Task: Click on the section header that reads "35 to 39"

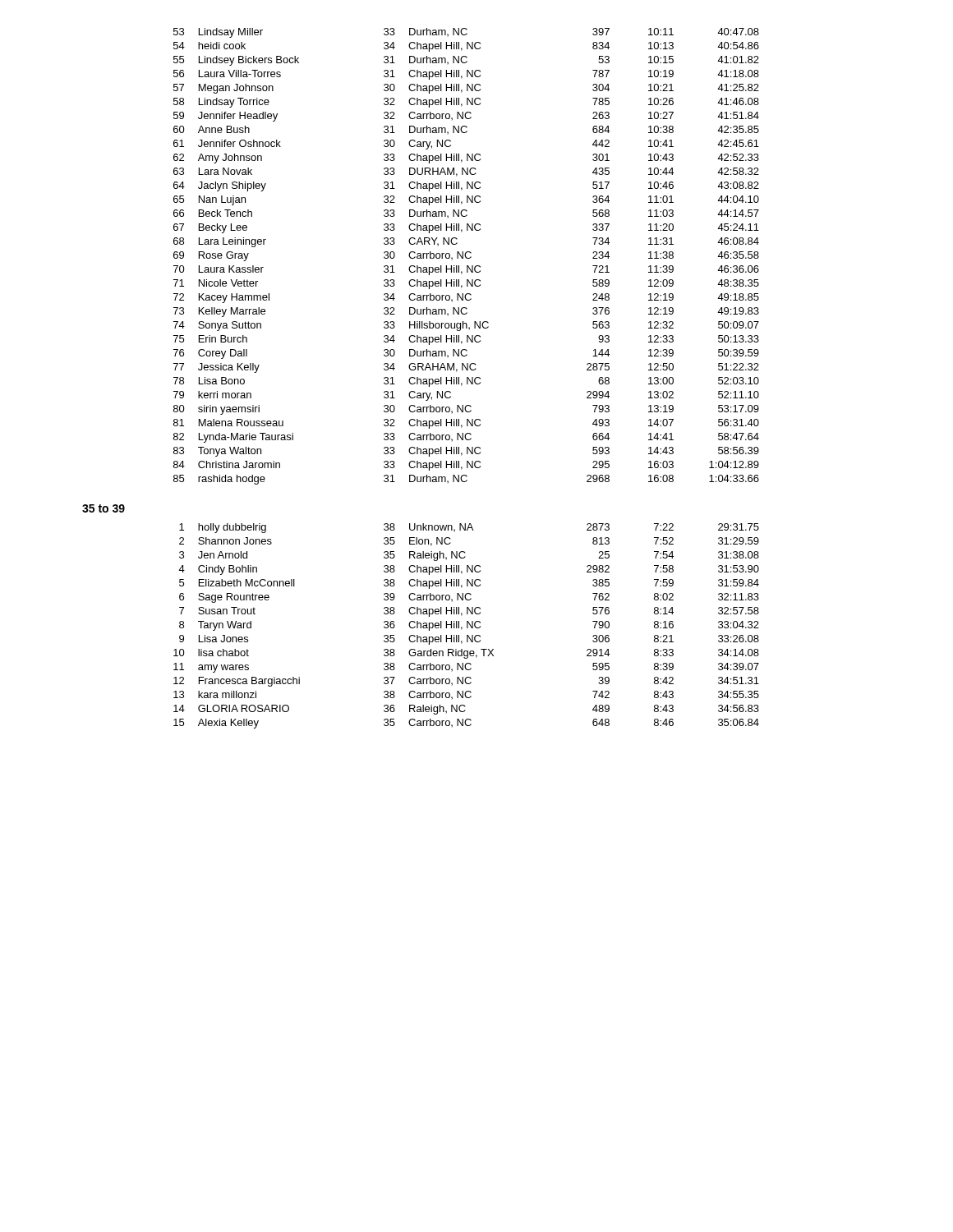Action: (104, 508)
